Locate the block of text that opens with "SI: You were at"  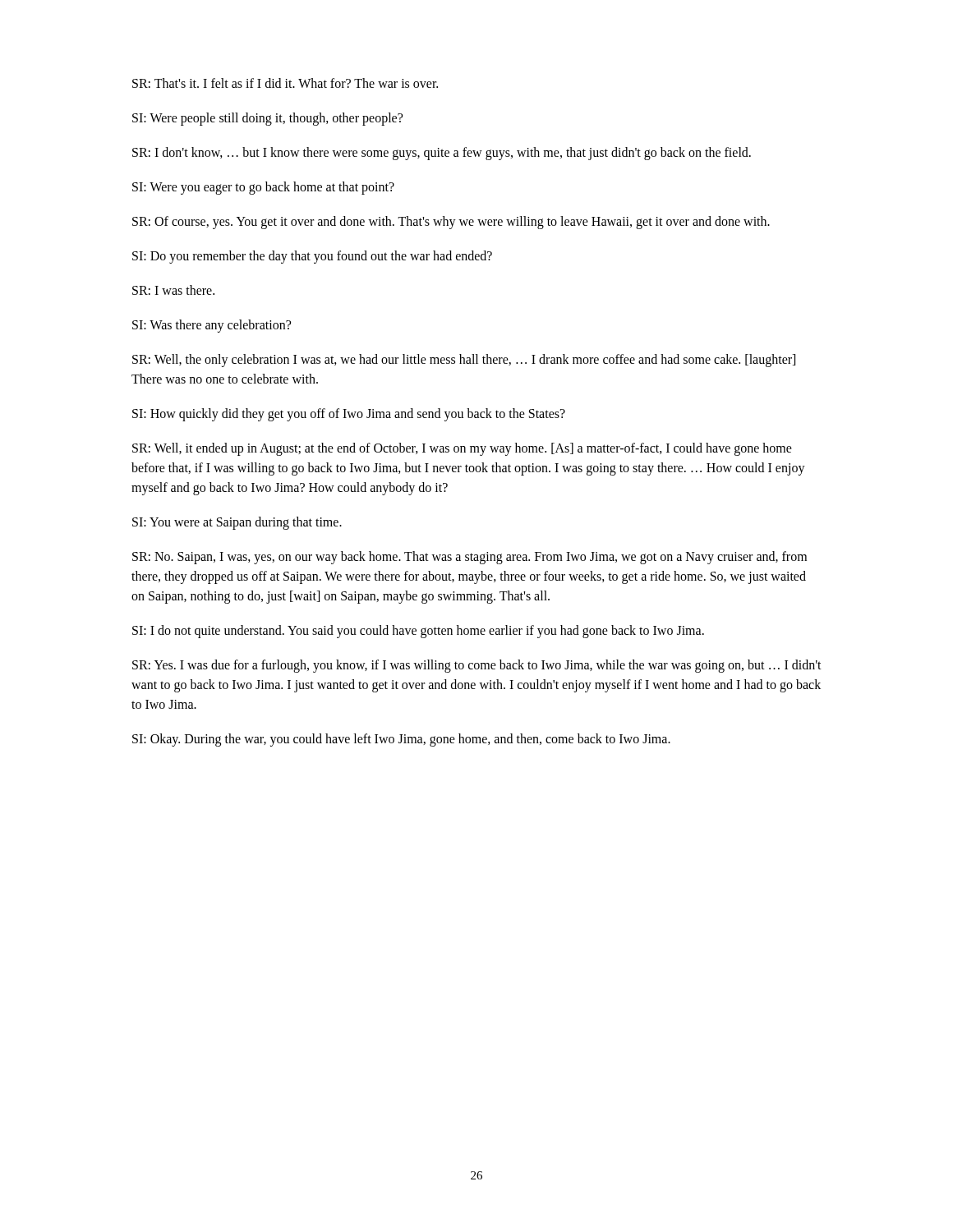point(237,522)
